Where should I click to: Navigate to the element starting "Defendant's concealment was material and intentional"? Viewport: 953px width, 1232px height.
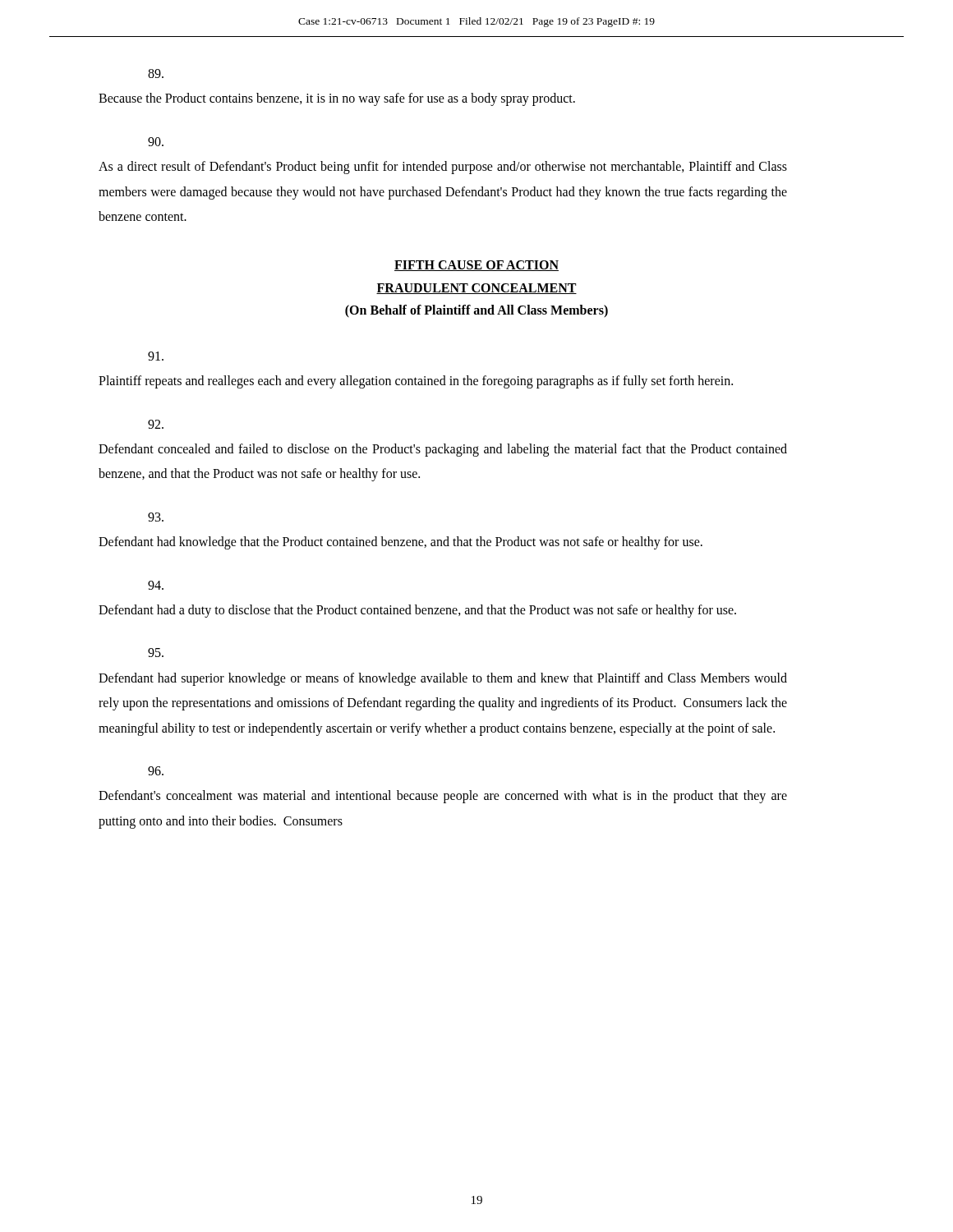click(443, 796)
